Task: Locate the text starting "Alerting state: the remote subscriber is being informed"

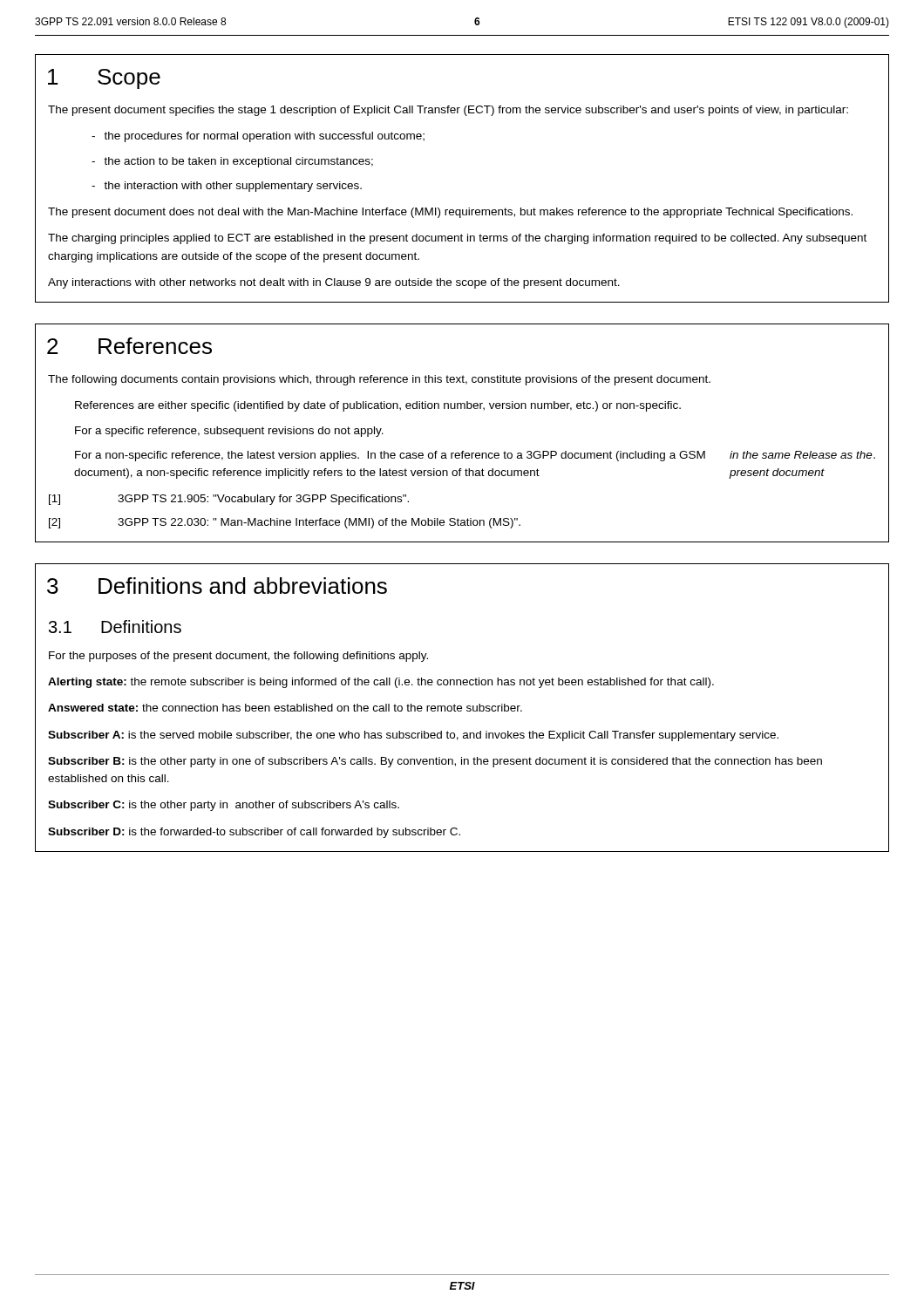Action: point(381,681)
